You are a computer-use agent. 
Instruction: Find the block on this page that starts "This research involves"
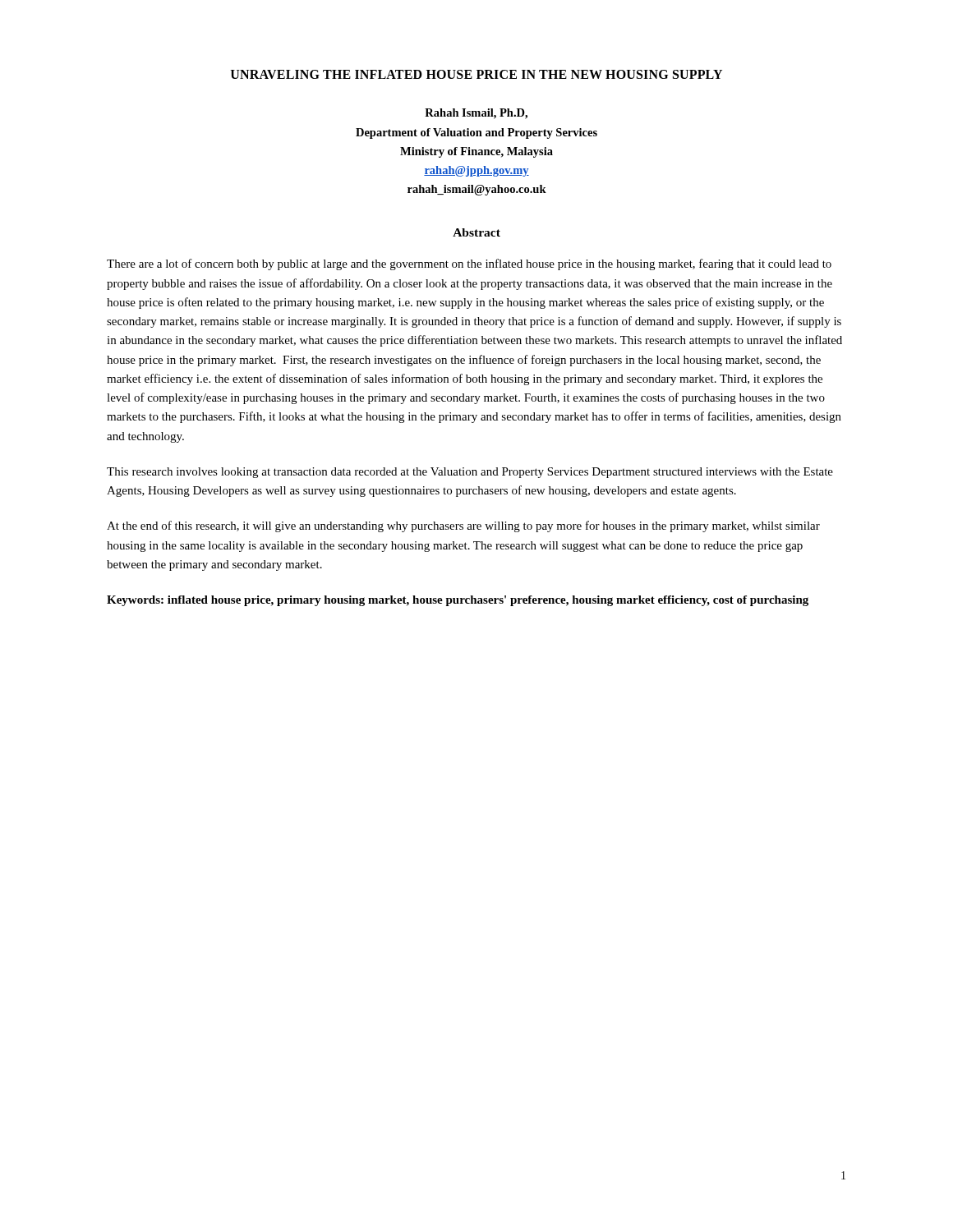click(x=470, y=481)
